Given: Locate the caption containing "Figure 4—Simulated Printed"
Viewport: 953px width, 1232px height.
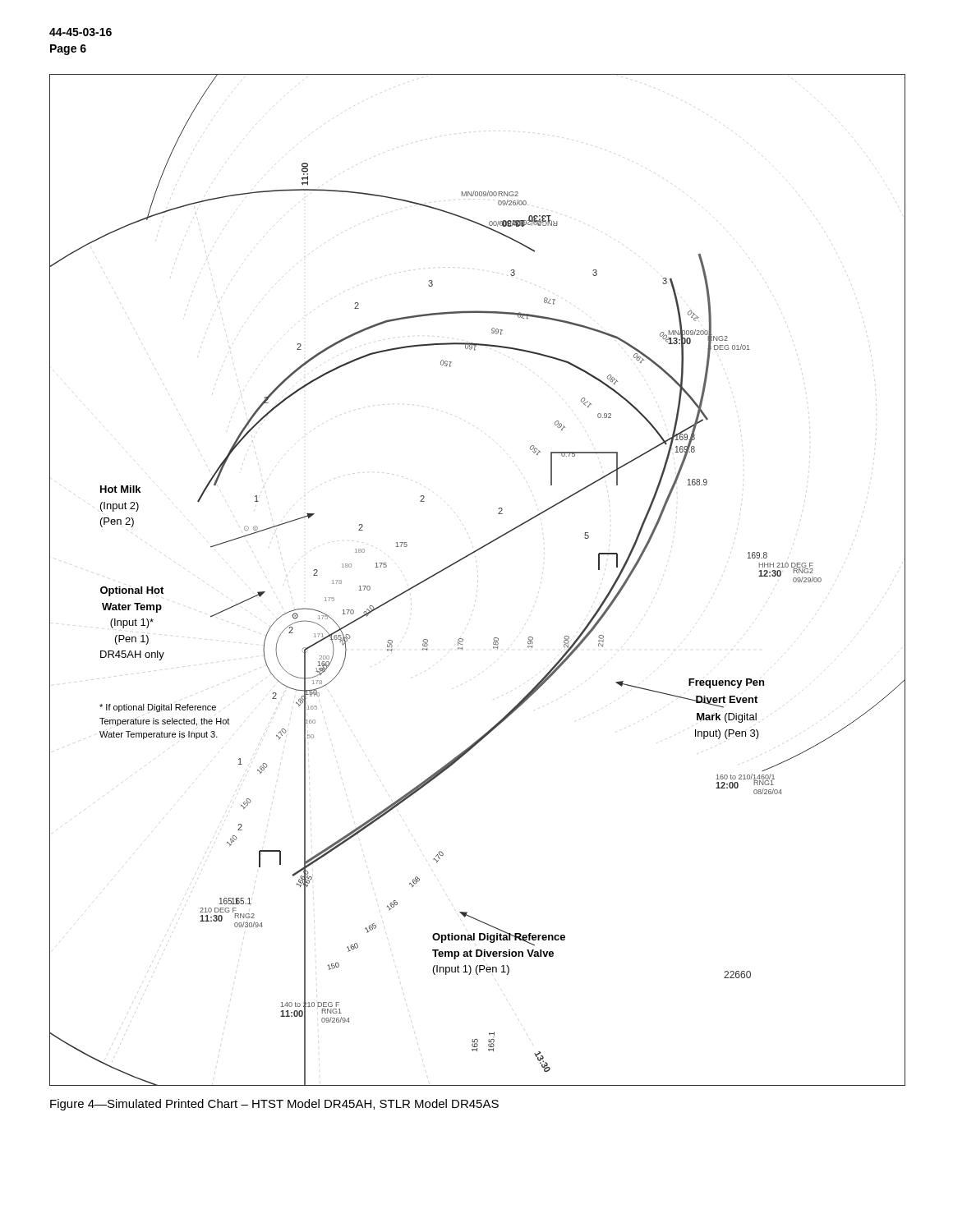Looking at the screenshot, I should point(274,1103).
